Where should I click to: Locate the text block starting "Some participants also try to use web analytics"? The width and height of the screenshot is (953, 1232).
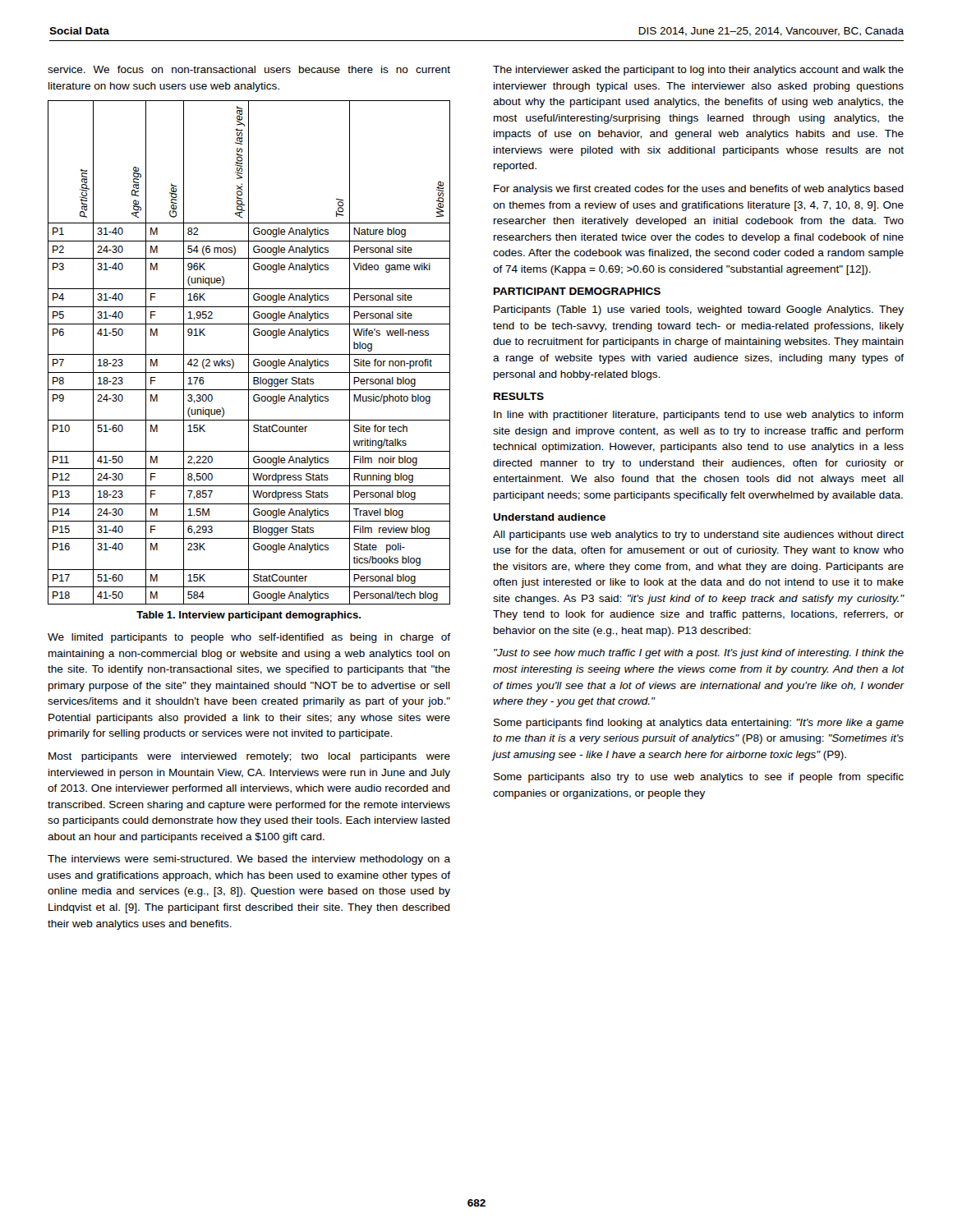698,785
